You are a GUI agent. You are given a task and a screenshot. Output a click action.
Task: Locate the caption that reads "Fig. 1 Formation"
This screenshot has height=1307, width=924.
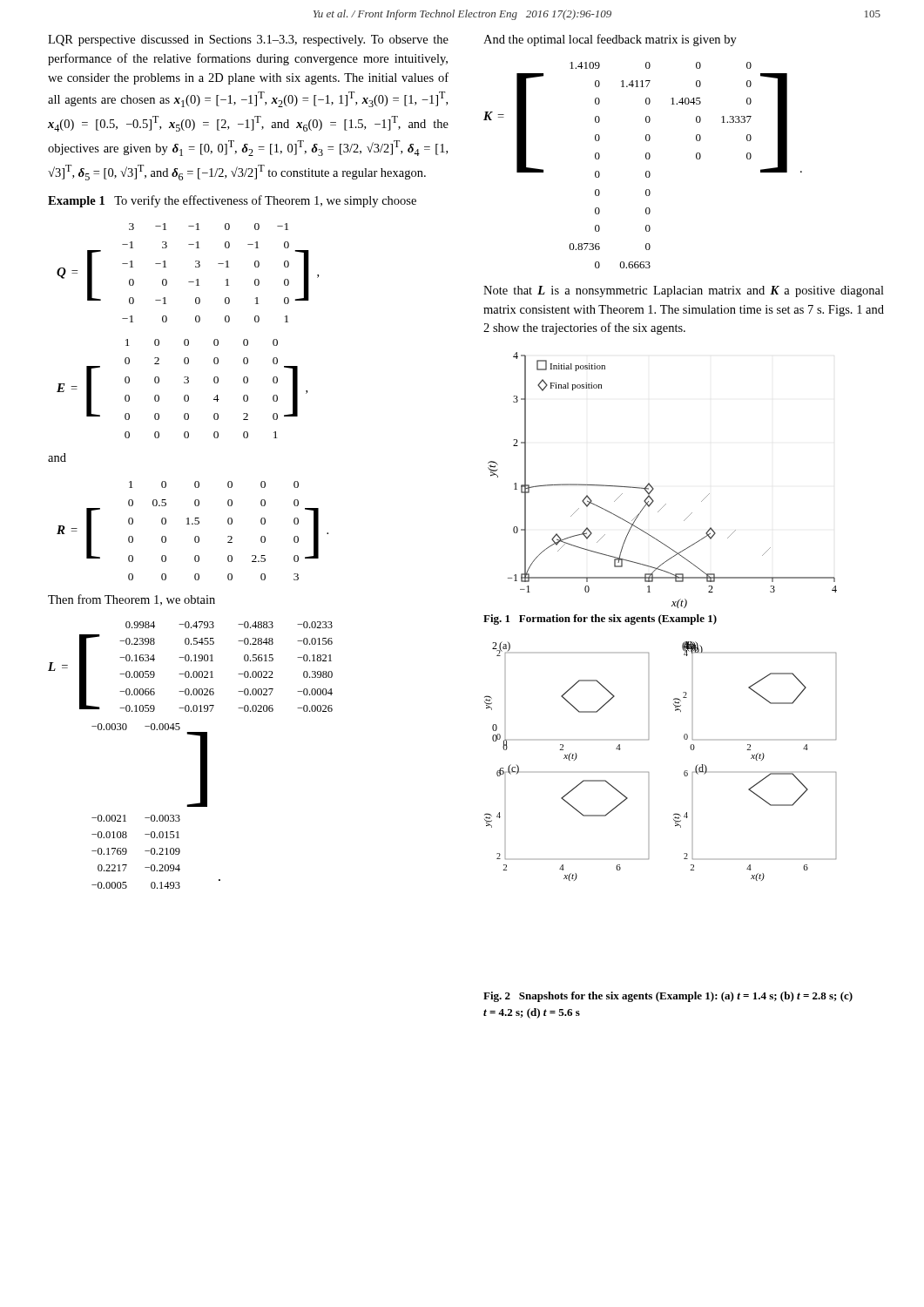[x=600, y=618]
